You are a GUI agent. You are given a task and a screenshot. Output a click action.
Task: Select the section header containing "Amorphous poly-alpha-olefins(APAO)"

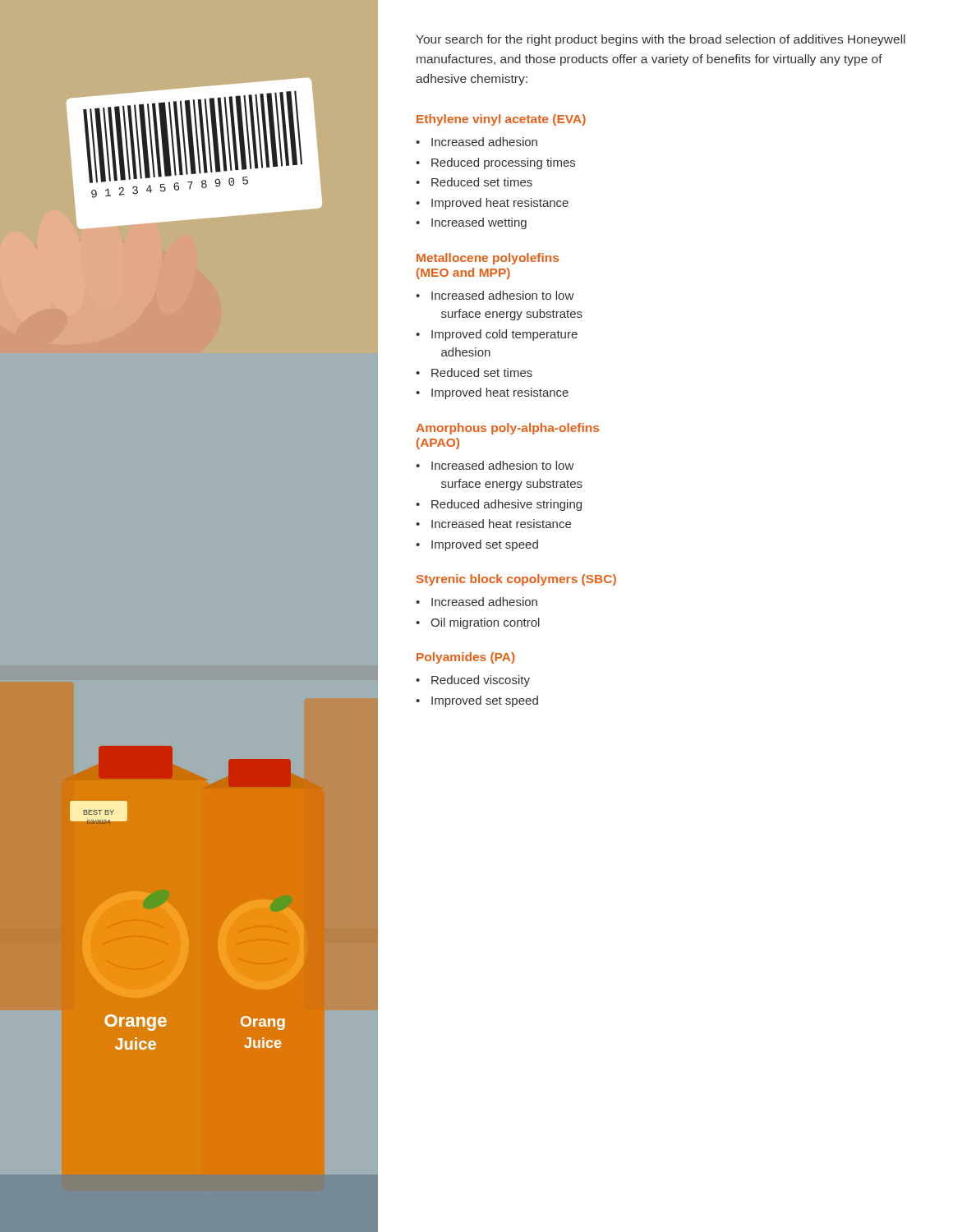coord(508,435)
